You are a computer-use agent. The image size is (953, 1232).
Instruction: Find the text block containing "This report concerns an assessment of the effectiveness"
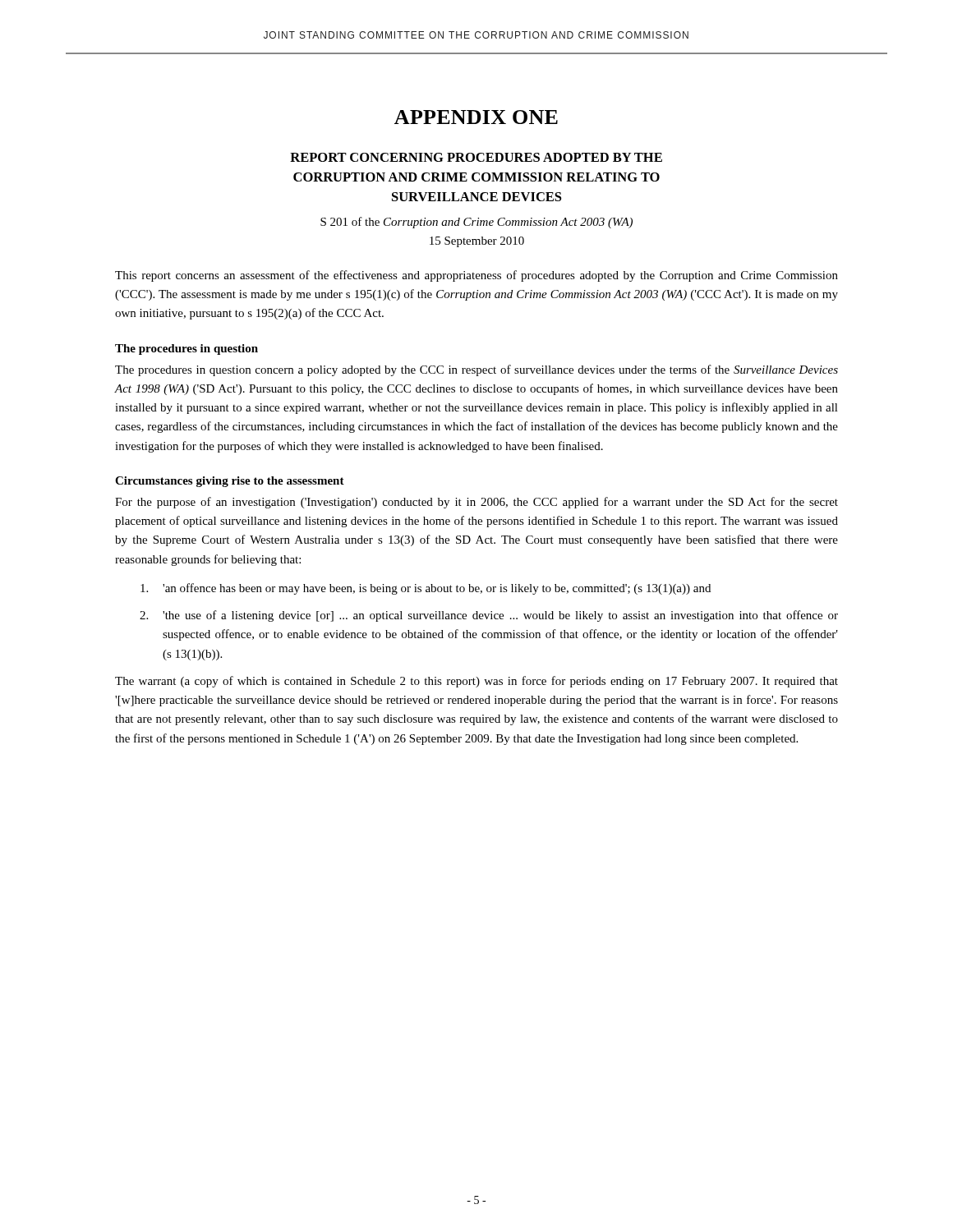point(476,294)
